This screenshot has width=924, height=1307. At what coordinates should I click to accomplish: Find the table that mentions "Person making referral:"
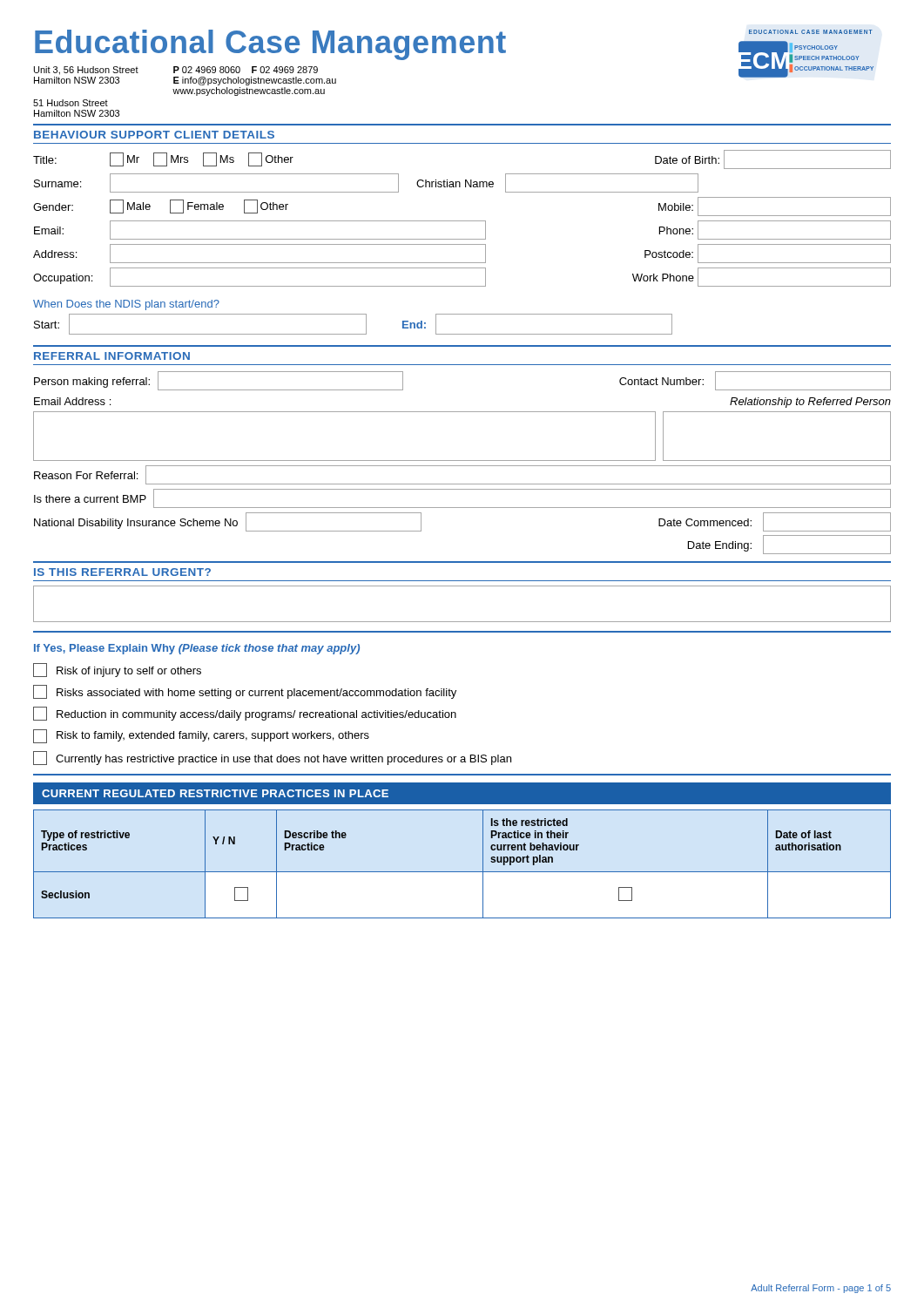pos(462,463)
